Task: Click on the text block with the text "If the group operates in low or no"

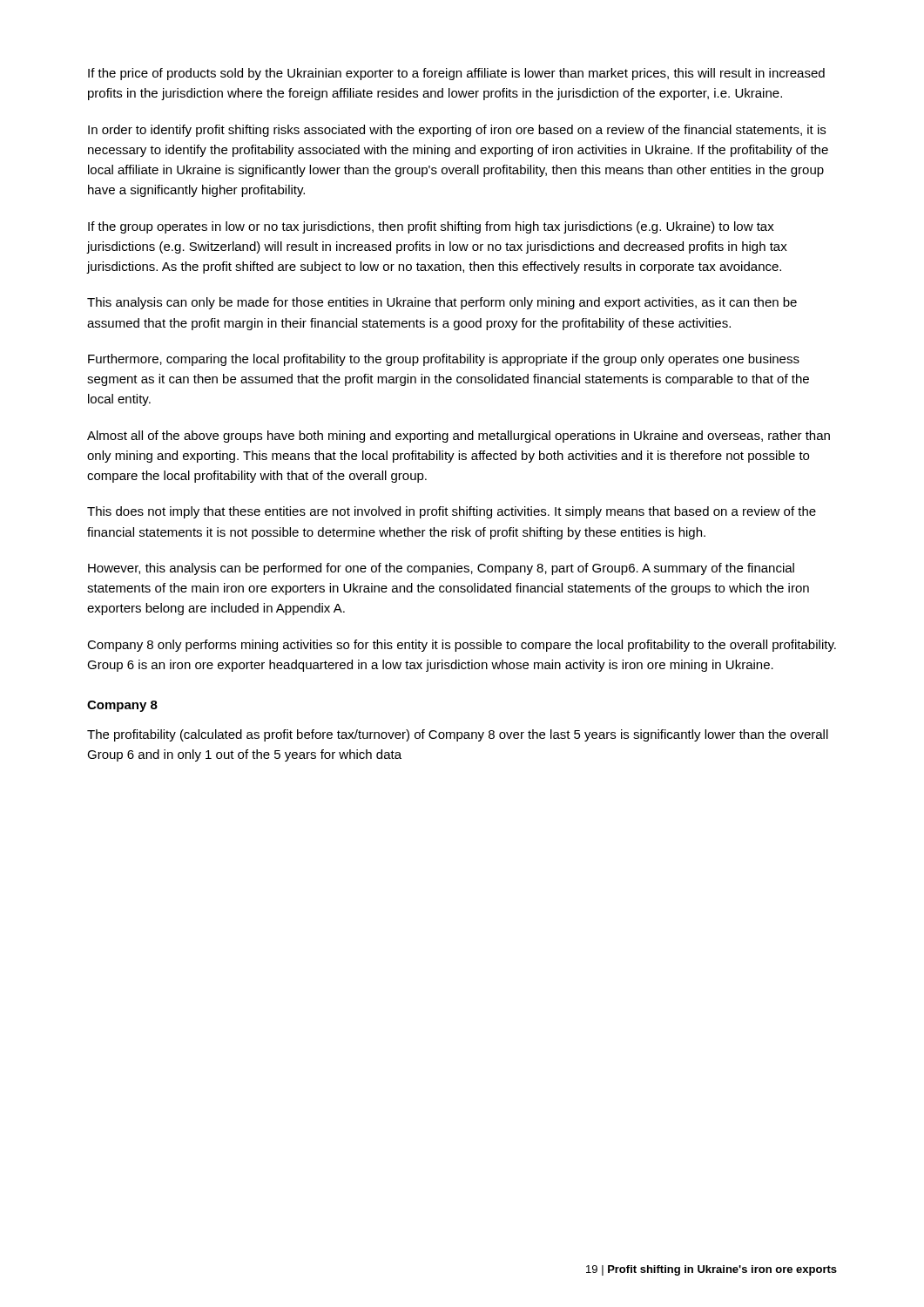Action: pyautogui.click(x=437, y=246)
